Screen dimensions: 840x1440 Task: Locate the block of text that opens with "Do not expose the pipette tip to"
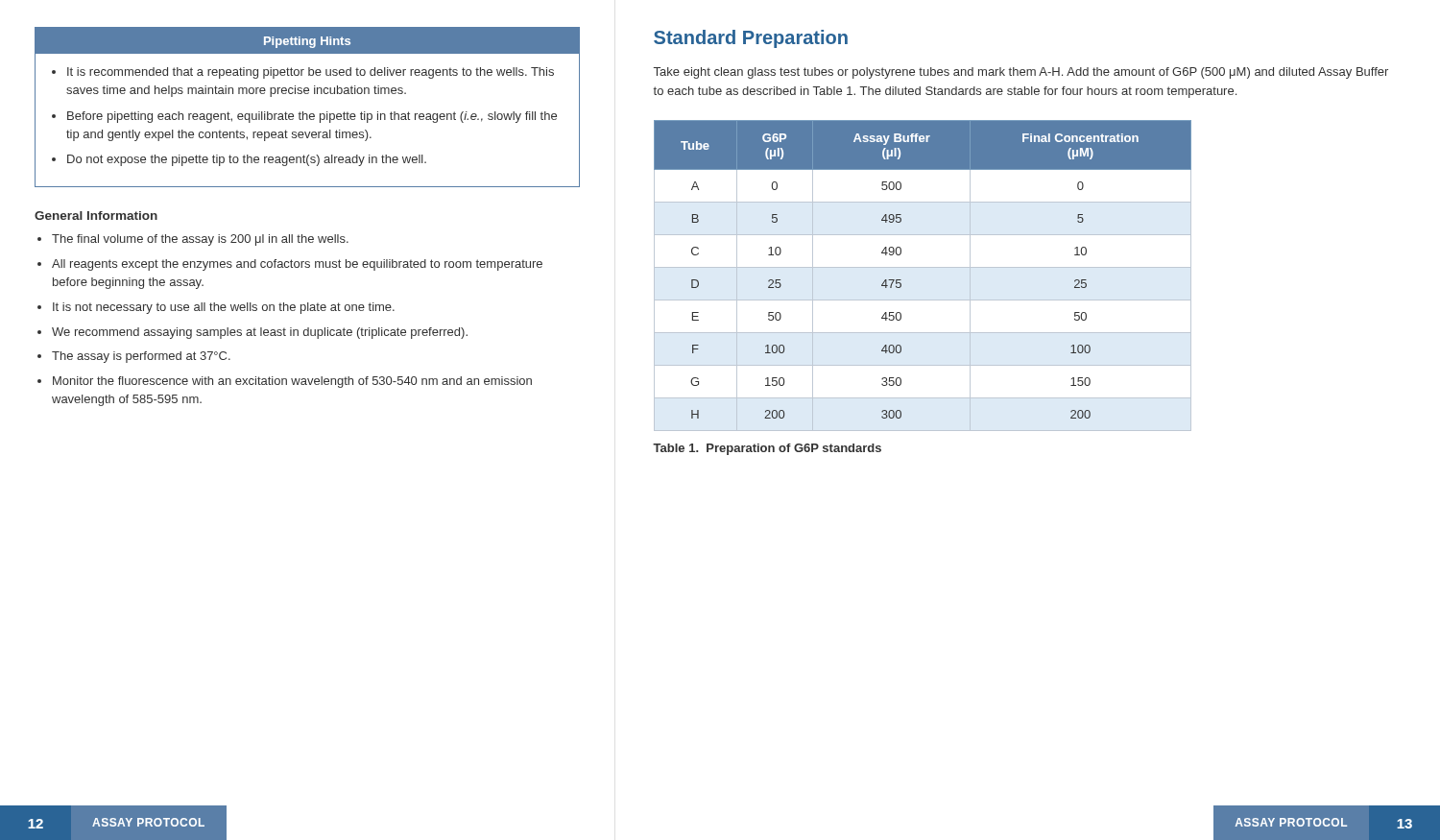tap(247, 159)
